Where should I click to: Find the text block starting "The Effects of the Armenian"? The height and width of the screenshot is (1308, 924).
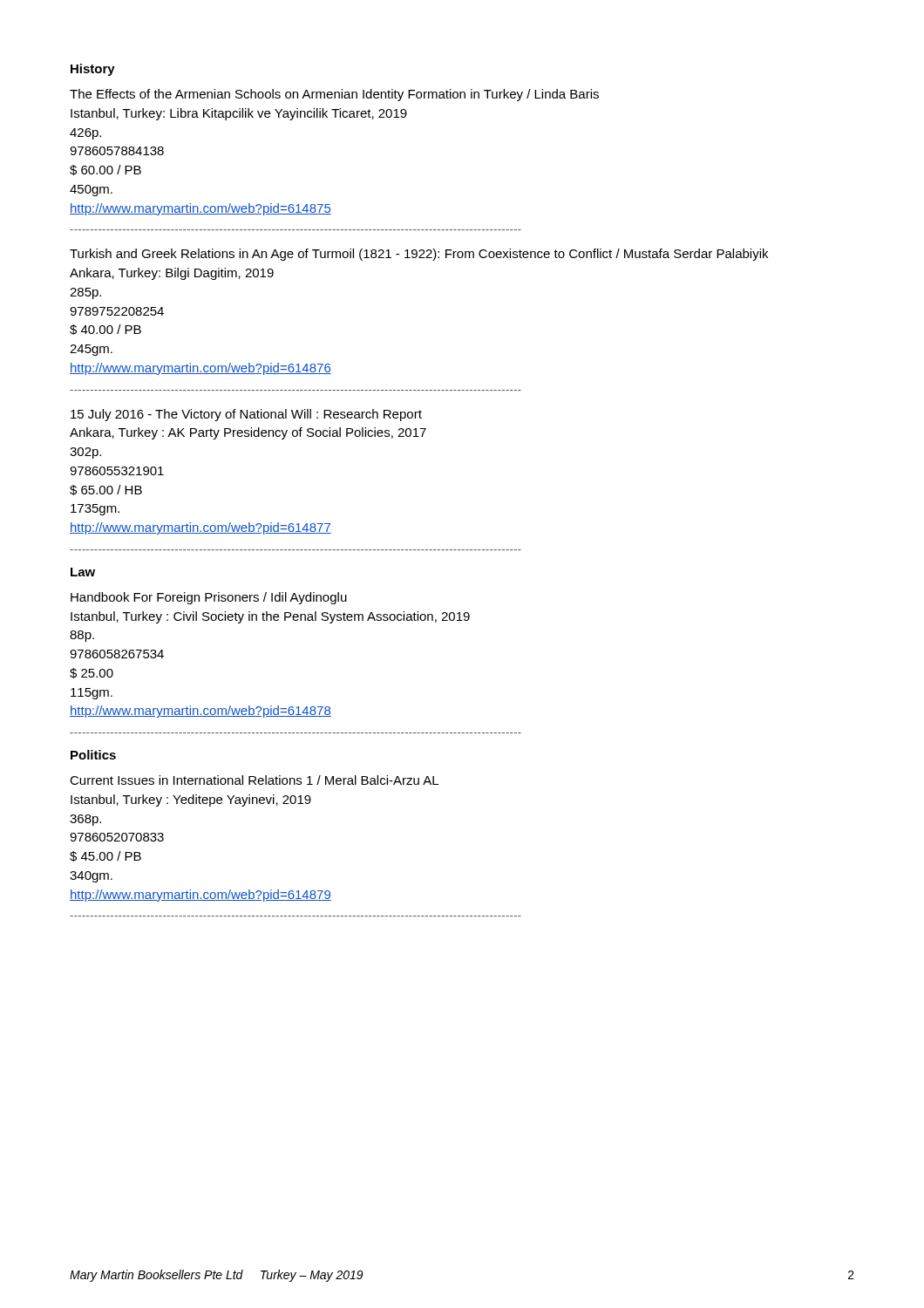click(x=334, y=95)
